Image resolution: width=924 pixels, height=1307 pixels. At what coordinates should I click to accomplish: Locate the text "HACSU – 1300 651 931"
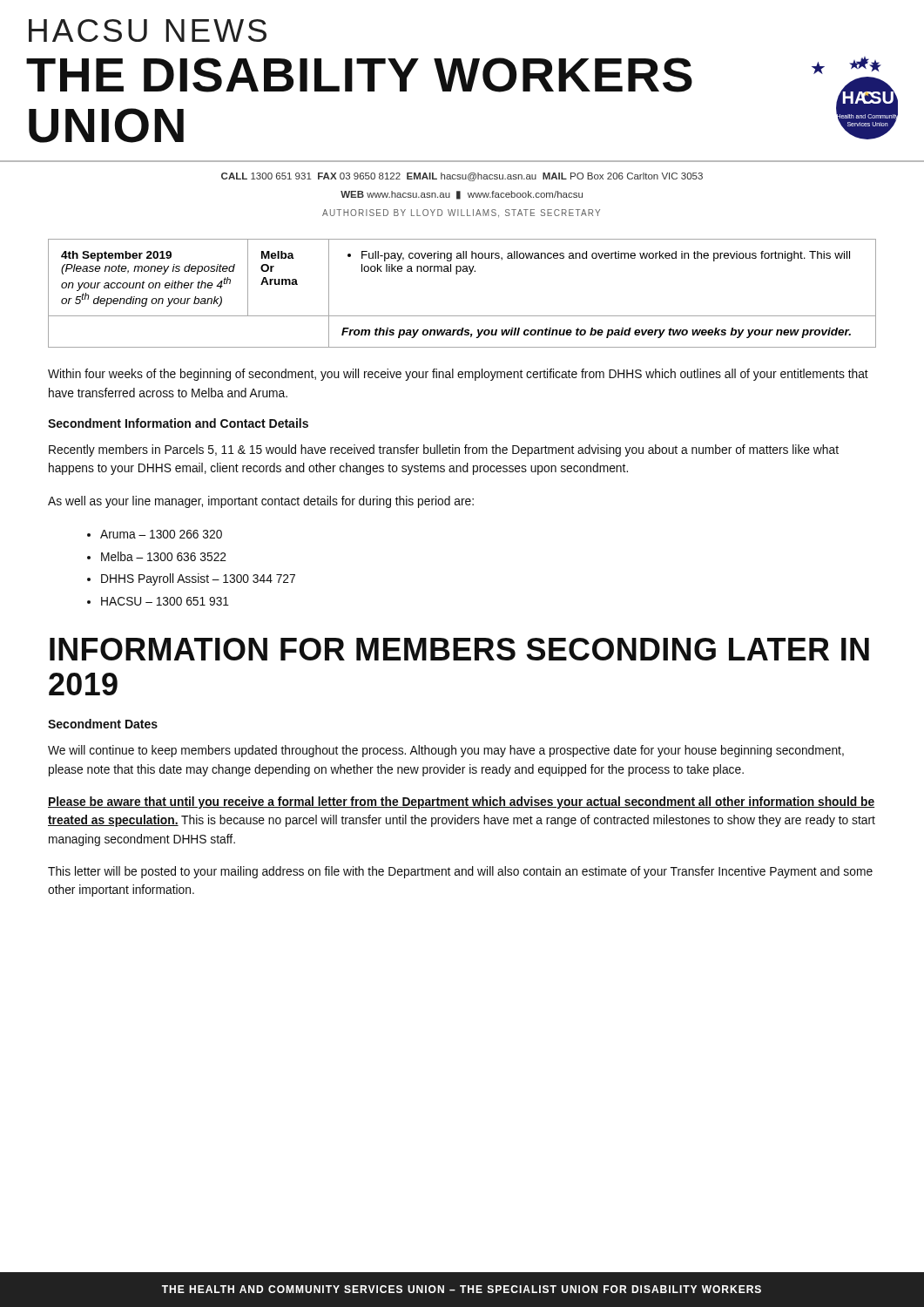coord(165,601)
